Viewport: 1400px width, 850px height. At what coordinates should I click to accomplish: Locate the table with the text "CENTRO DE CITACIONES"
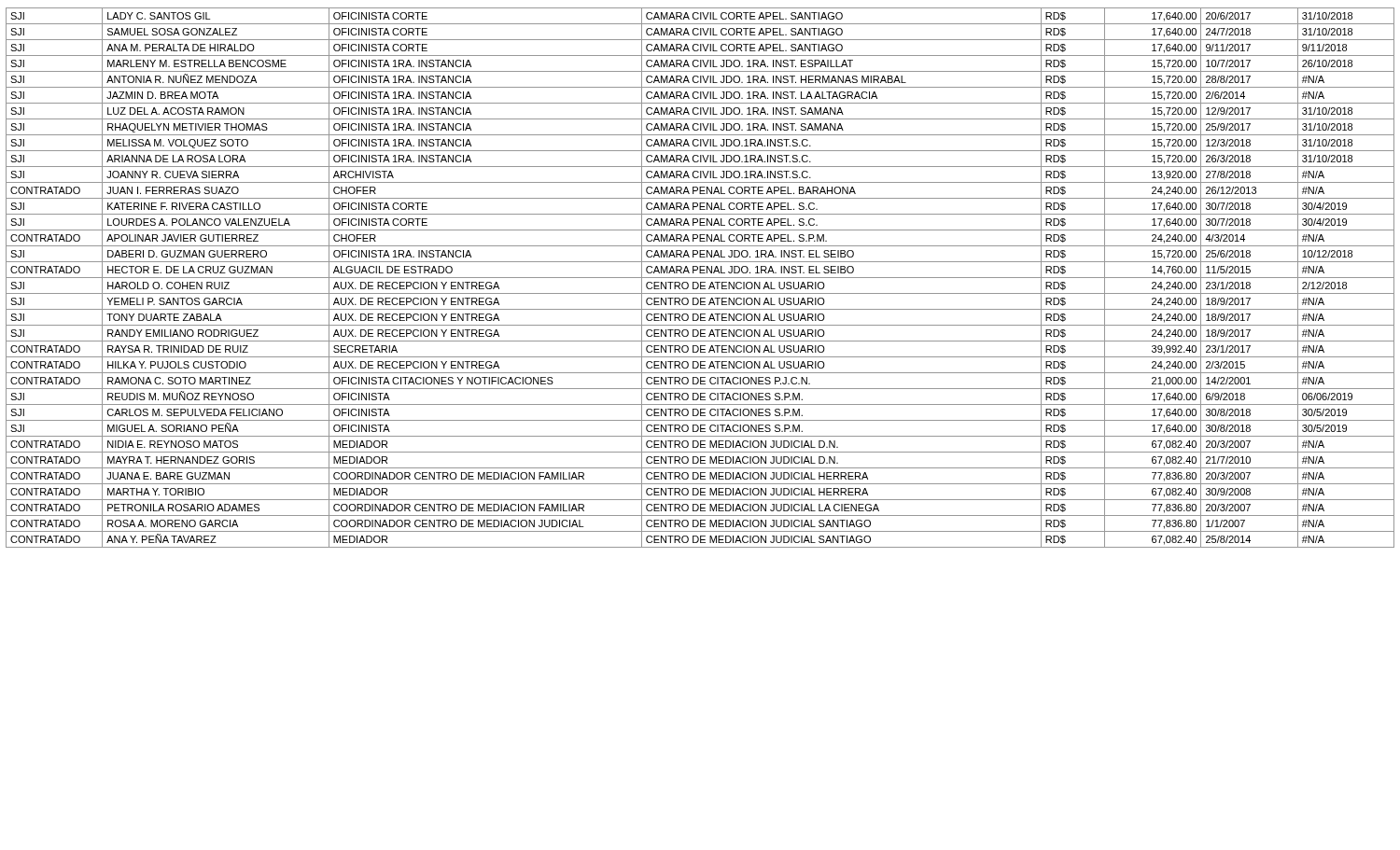tap(700, 278)
